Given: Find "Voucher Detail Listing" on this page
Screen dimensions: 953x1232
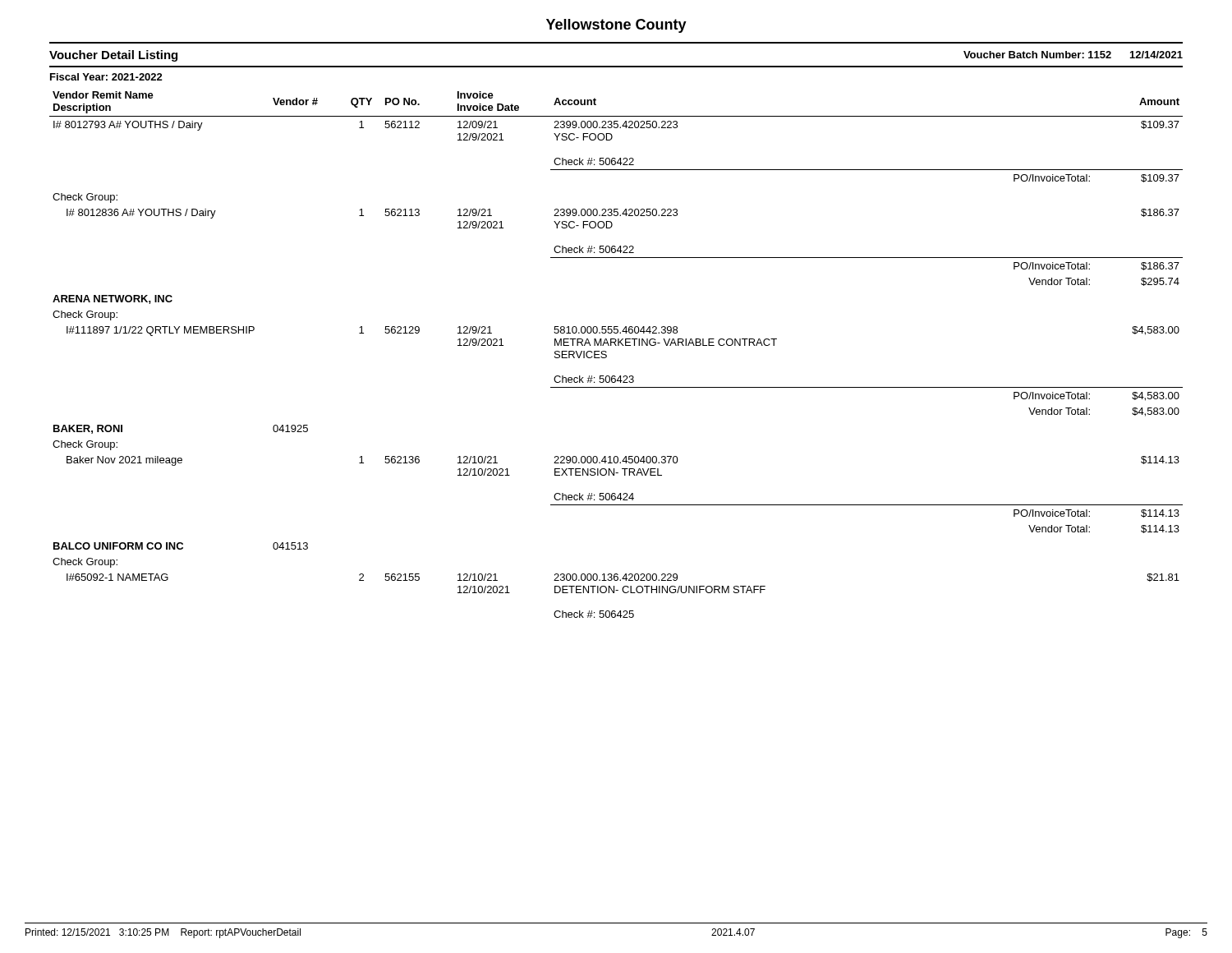Looking at the screenshot, I should (x=114, y=55).
